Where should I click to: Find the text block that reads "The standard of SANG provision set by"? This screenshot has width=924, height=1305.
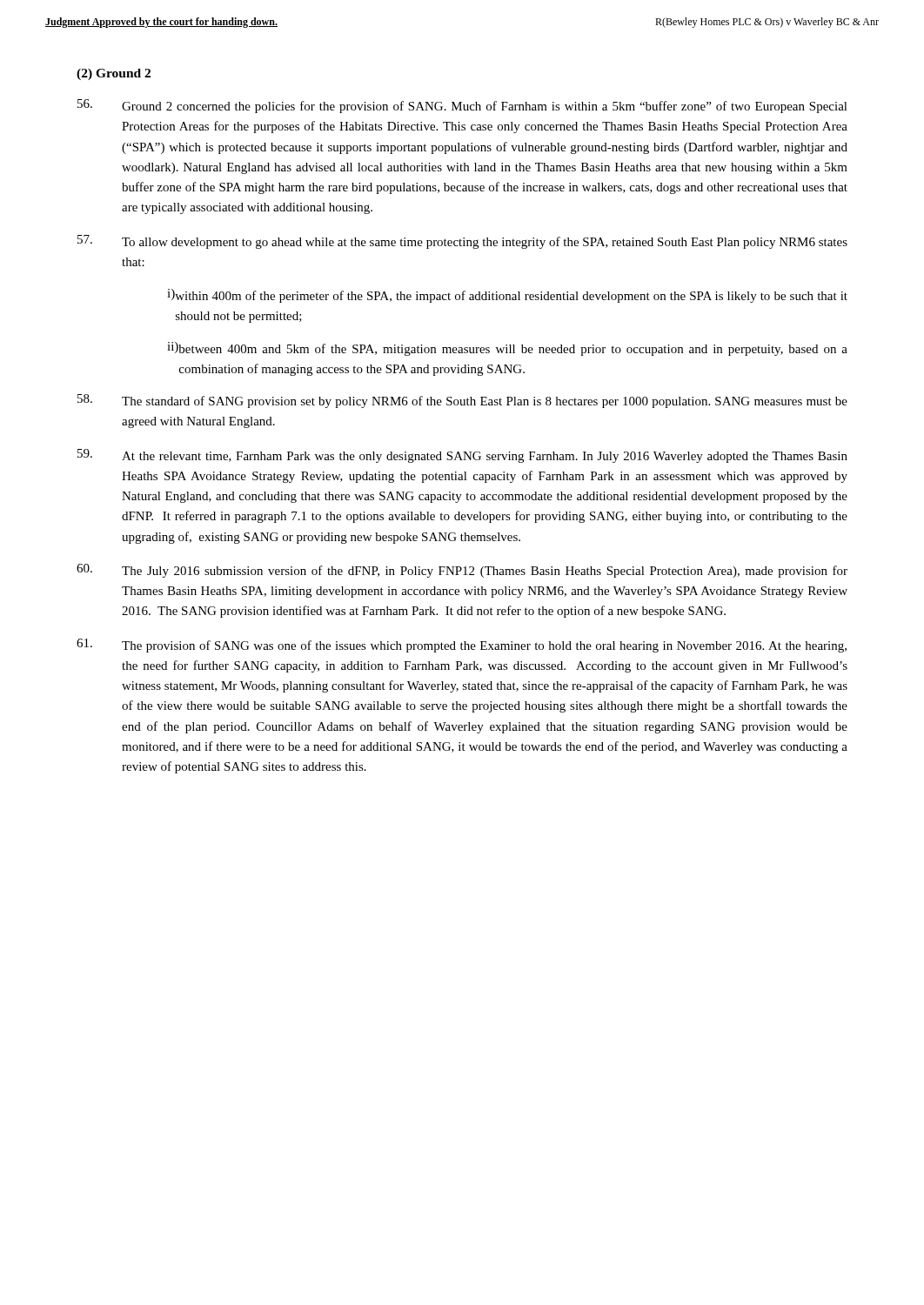click(x=462, y=412)
